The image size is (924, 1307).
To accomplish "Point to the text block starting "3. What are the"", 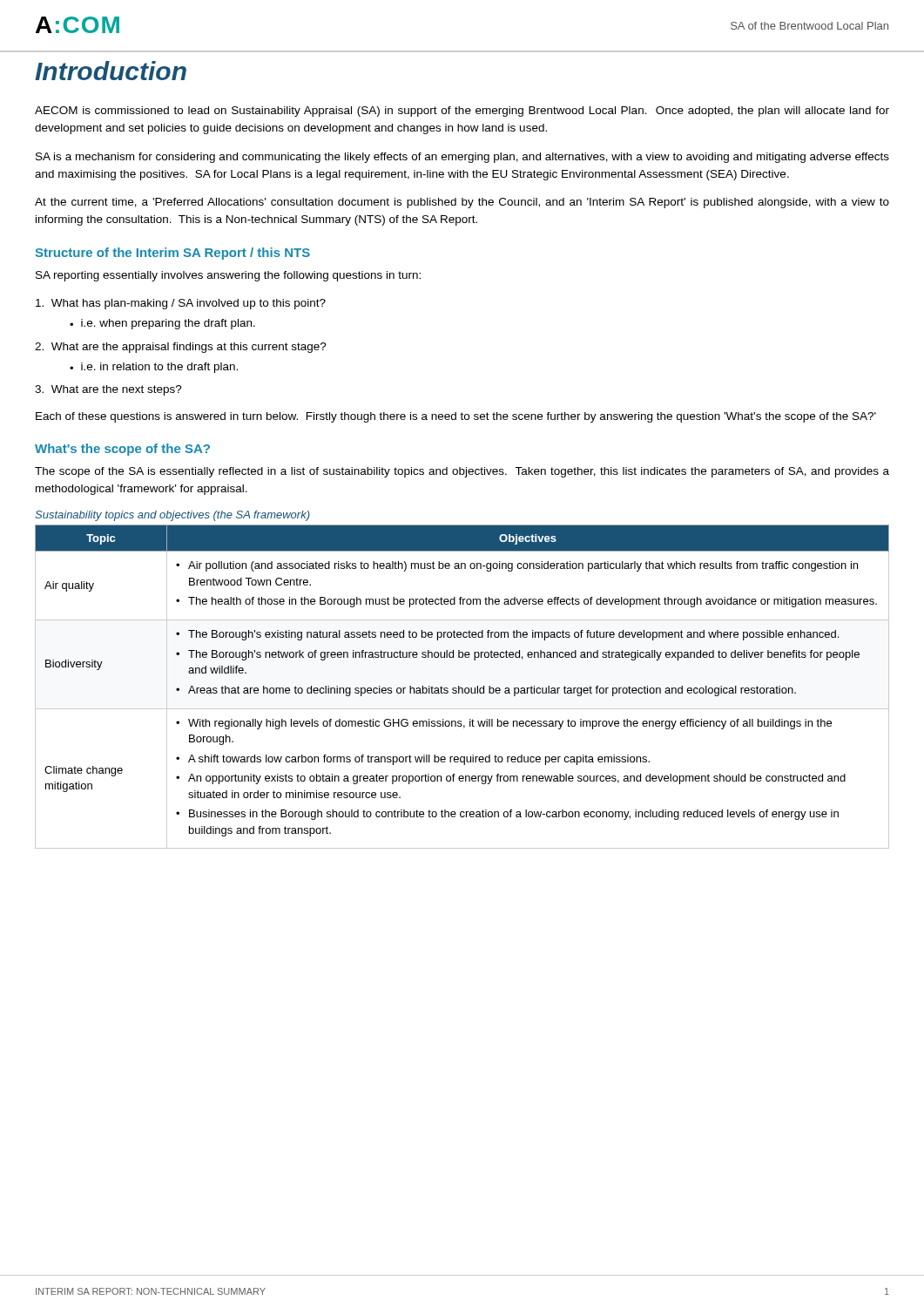I will [108, 389].
